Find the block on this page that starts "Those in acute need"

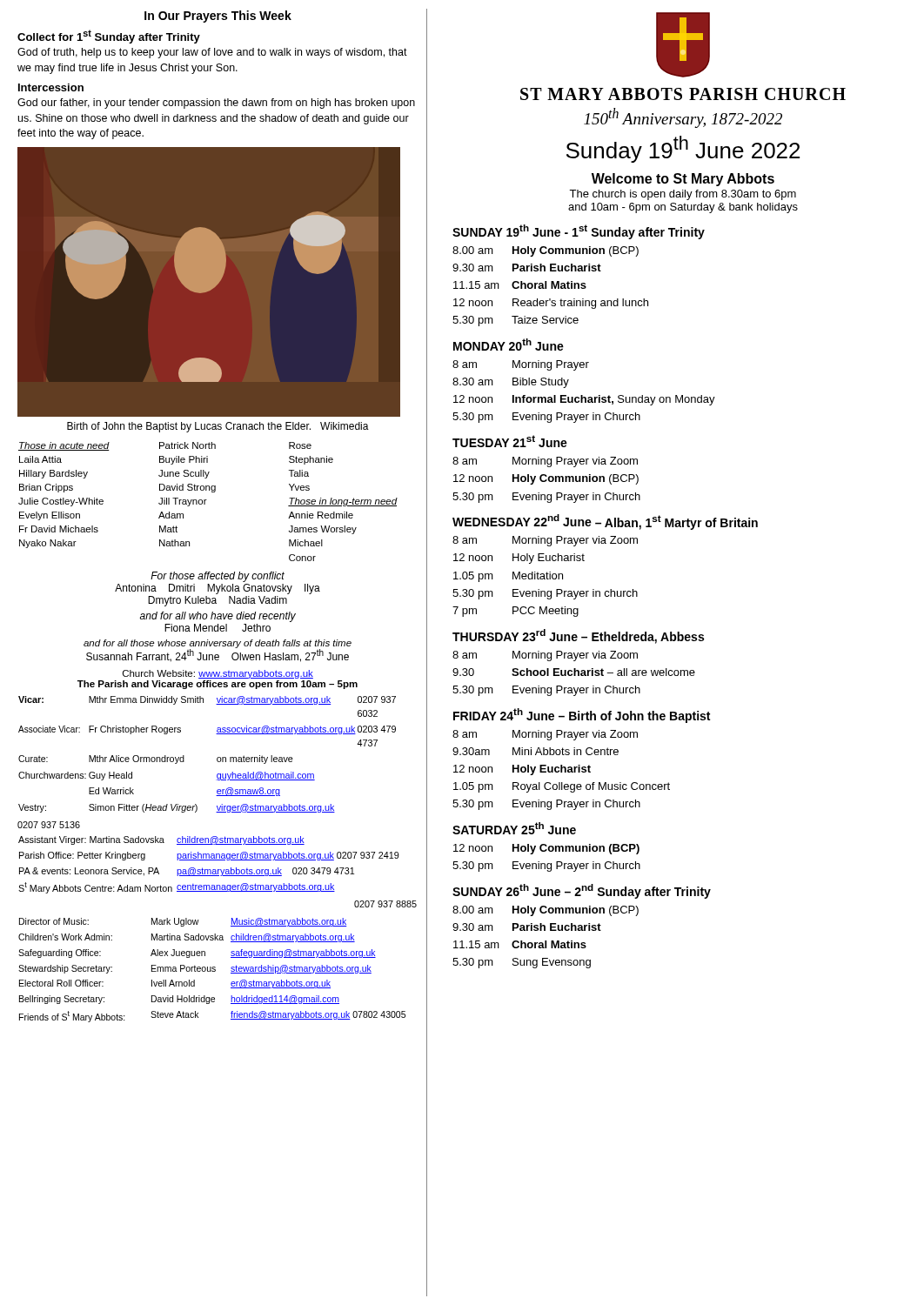coord(218,501)
